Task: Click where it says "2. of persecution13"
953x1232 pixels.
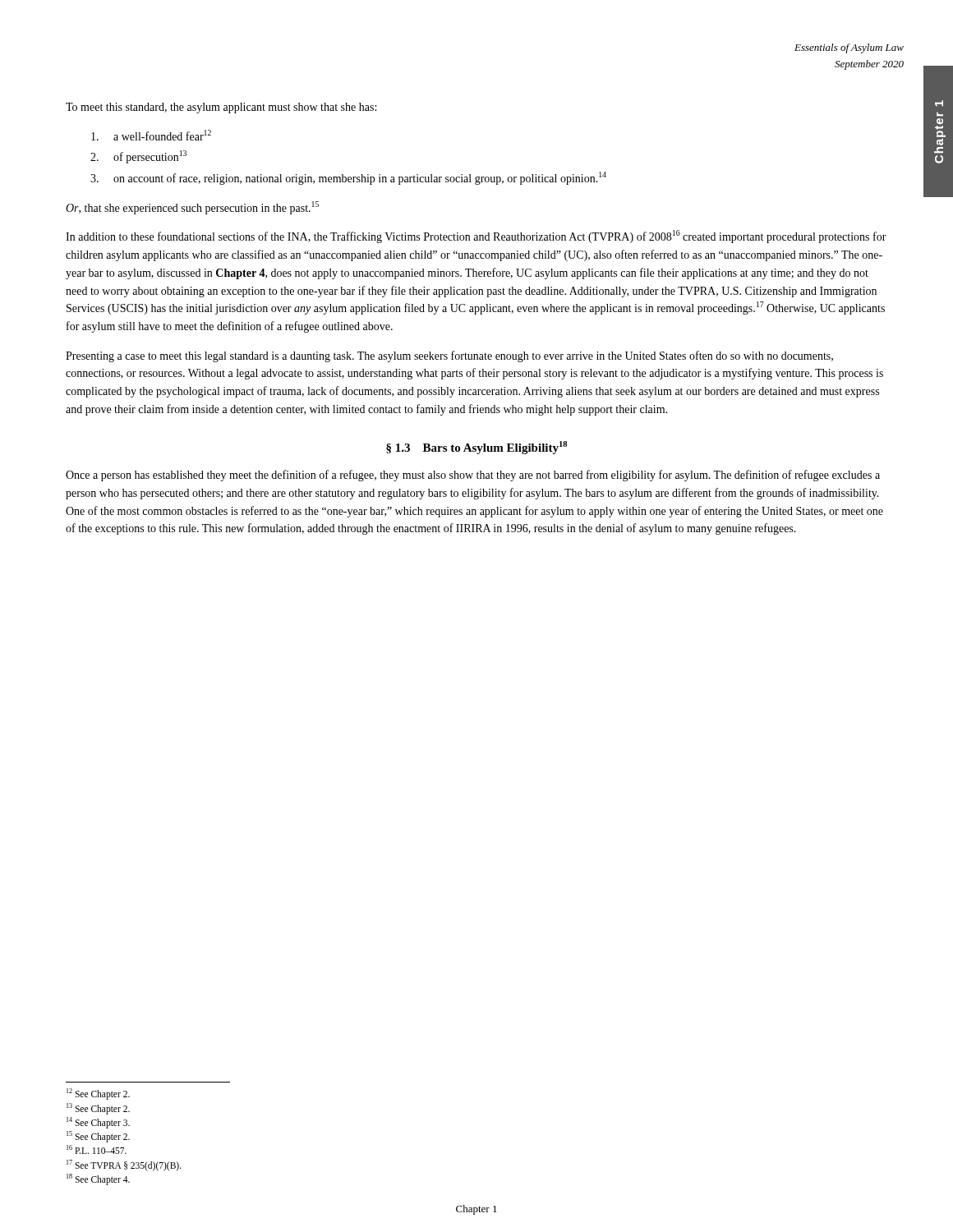Action: [139, 158]
